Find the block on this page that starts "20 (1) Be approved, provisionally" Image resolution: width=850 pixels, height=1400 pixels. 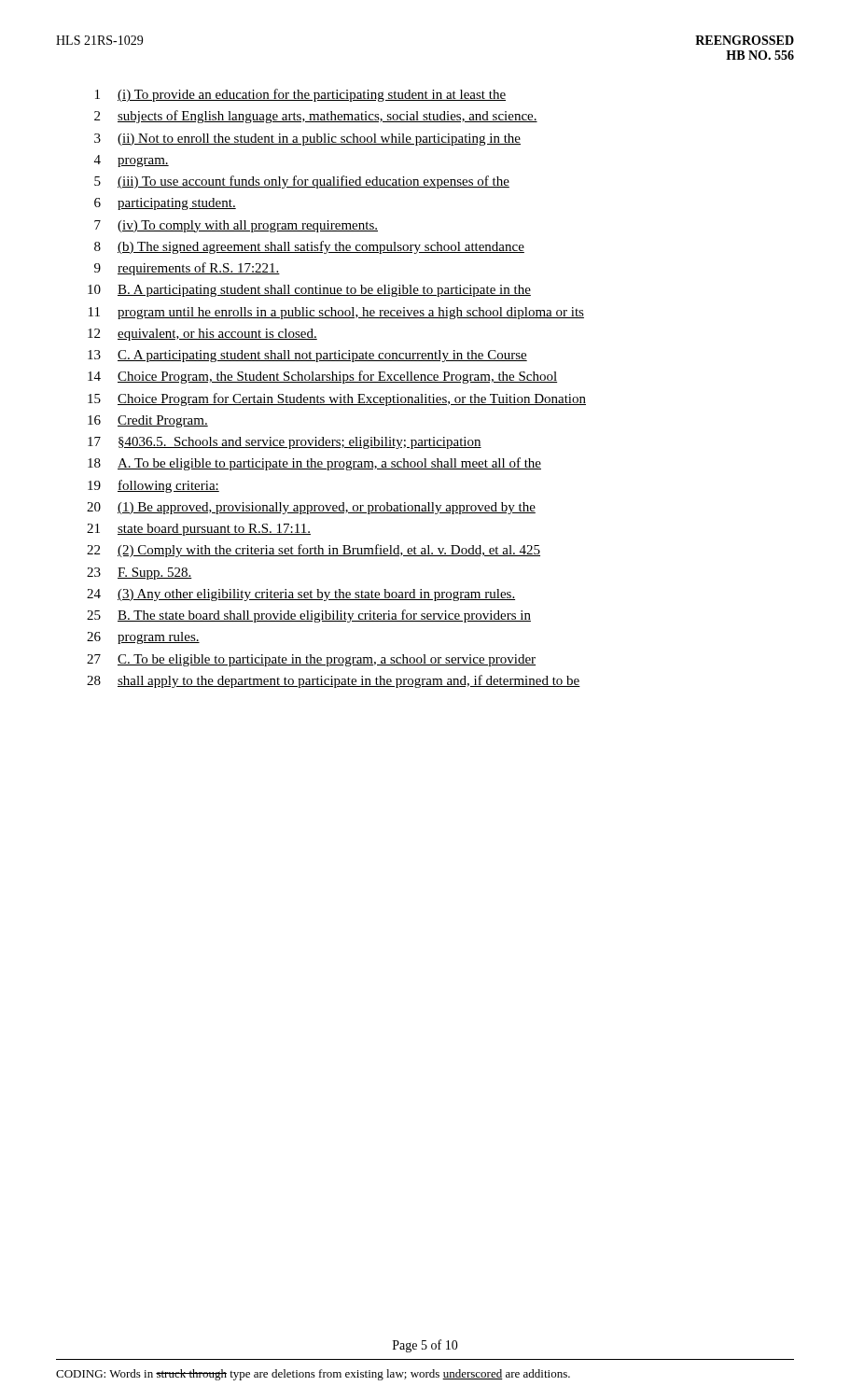point(425,507)
